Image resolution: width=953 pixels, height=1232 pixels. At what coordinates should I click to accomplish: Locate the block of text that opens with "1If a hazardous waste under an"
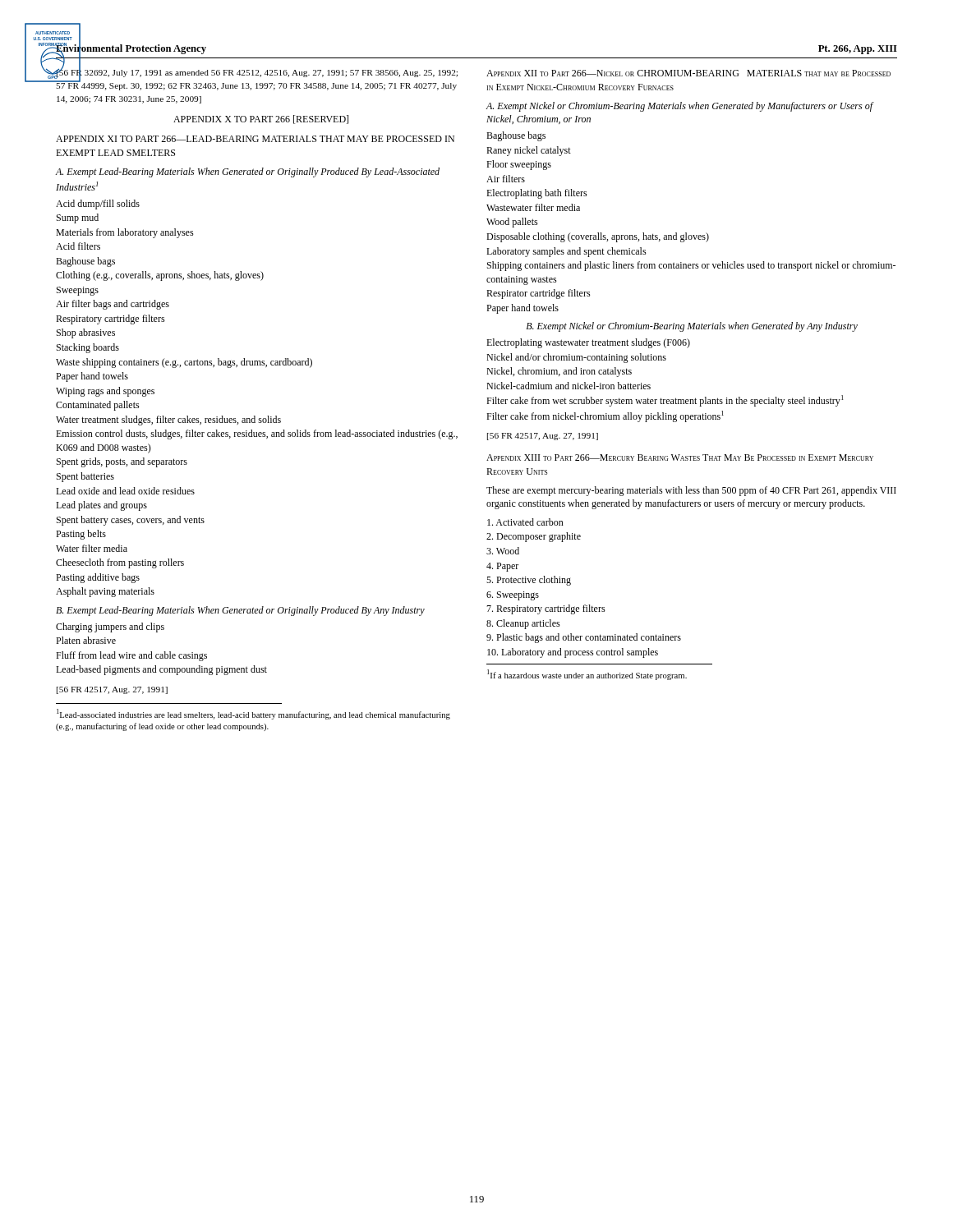click(587, 674)
